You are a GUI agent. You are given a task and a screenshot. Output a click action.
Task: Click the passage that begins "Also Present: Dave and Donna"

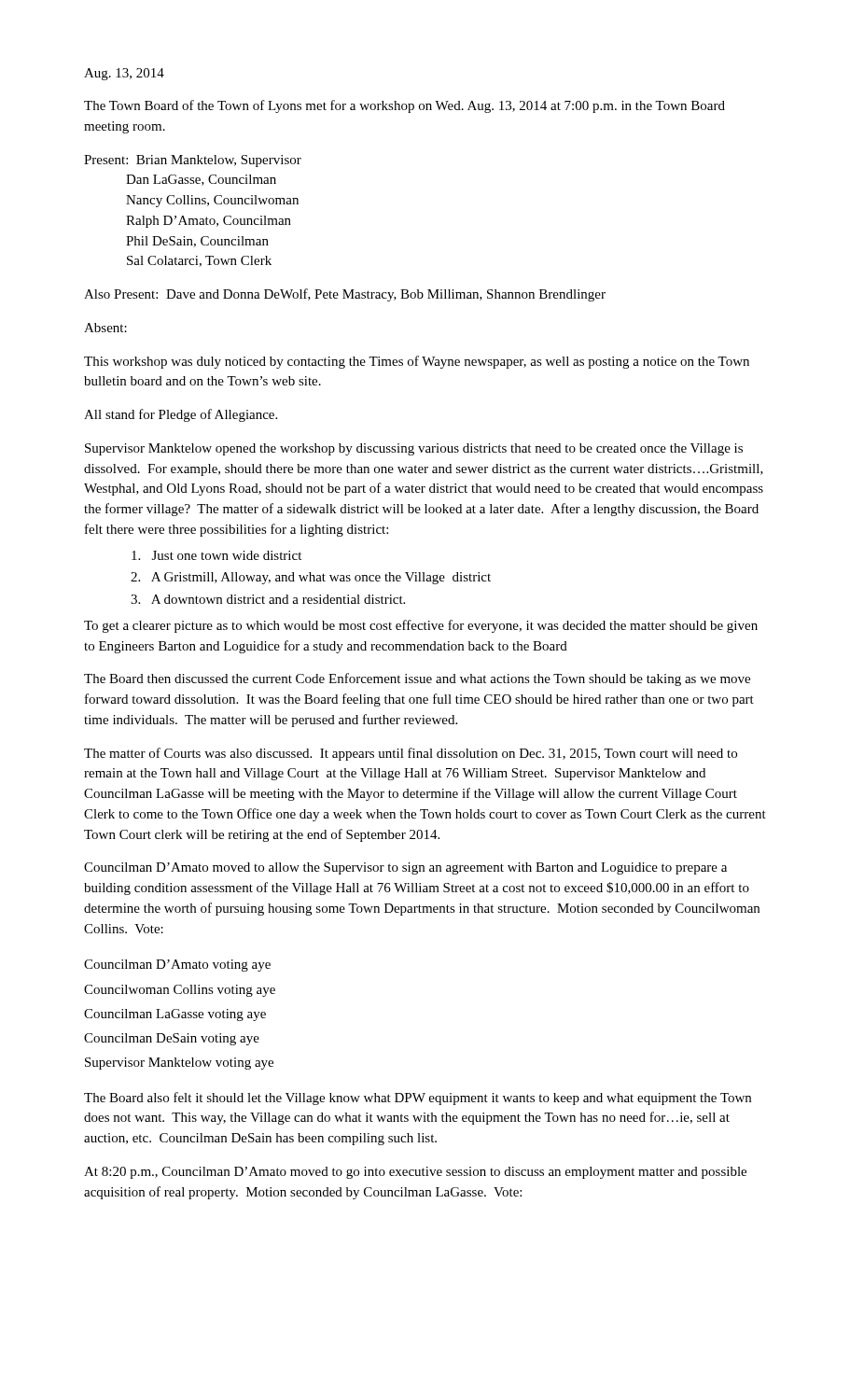click(x=345, y=294)
